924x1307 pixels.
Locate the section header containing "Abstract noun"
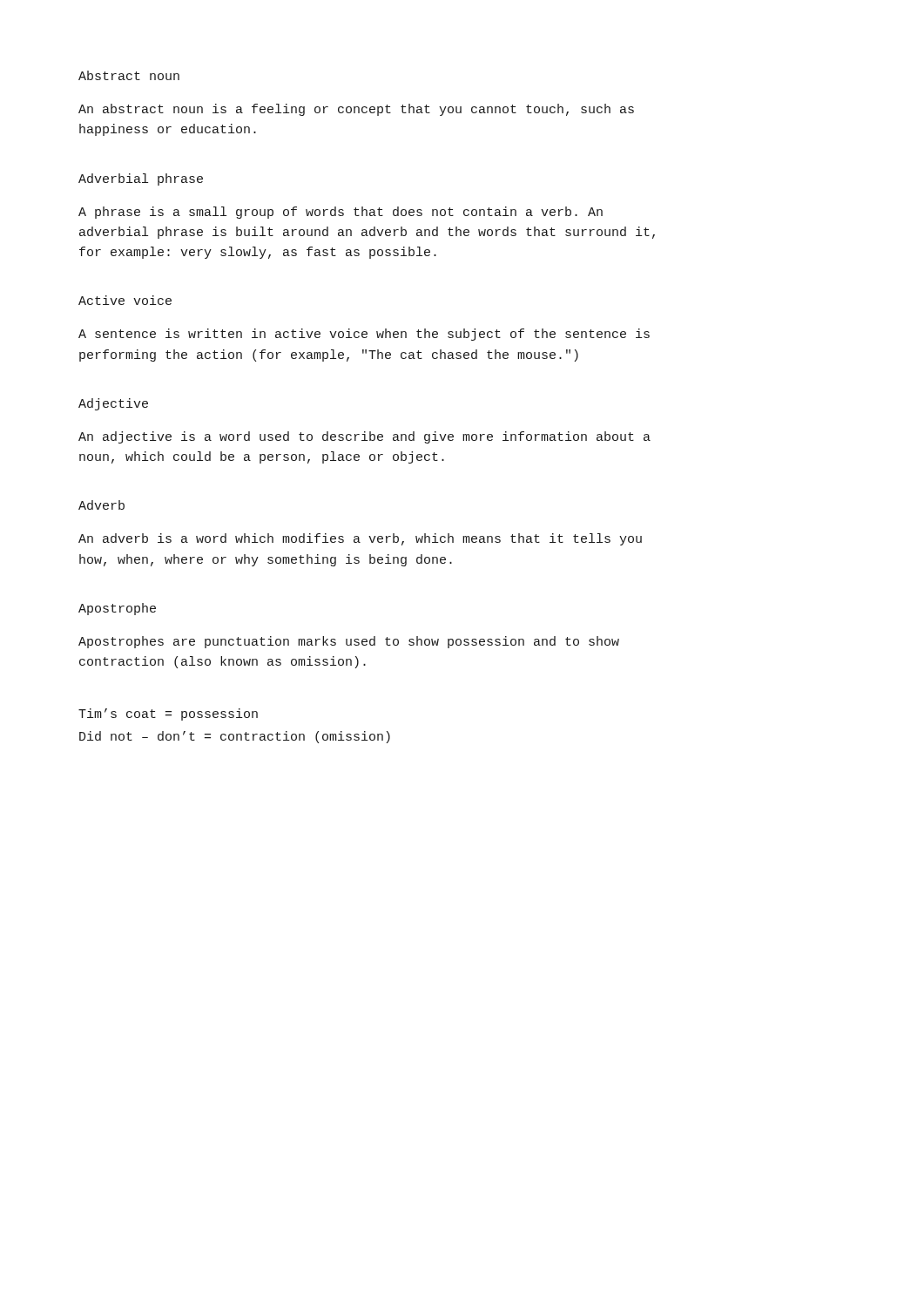[x=129, y=77]
